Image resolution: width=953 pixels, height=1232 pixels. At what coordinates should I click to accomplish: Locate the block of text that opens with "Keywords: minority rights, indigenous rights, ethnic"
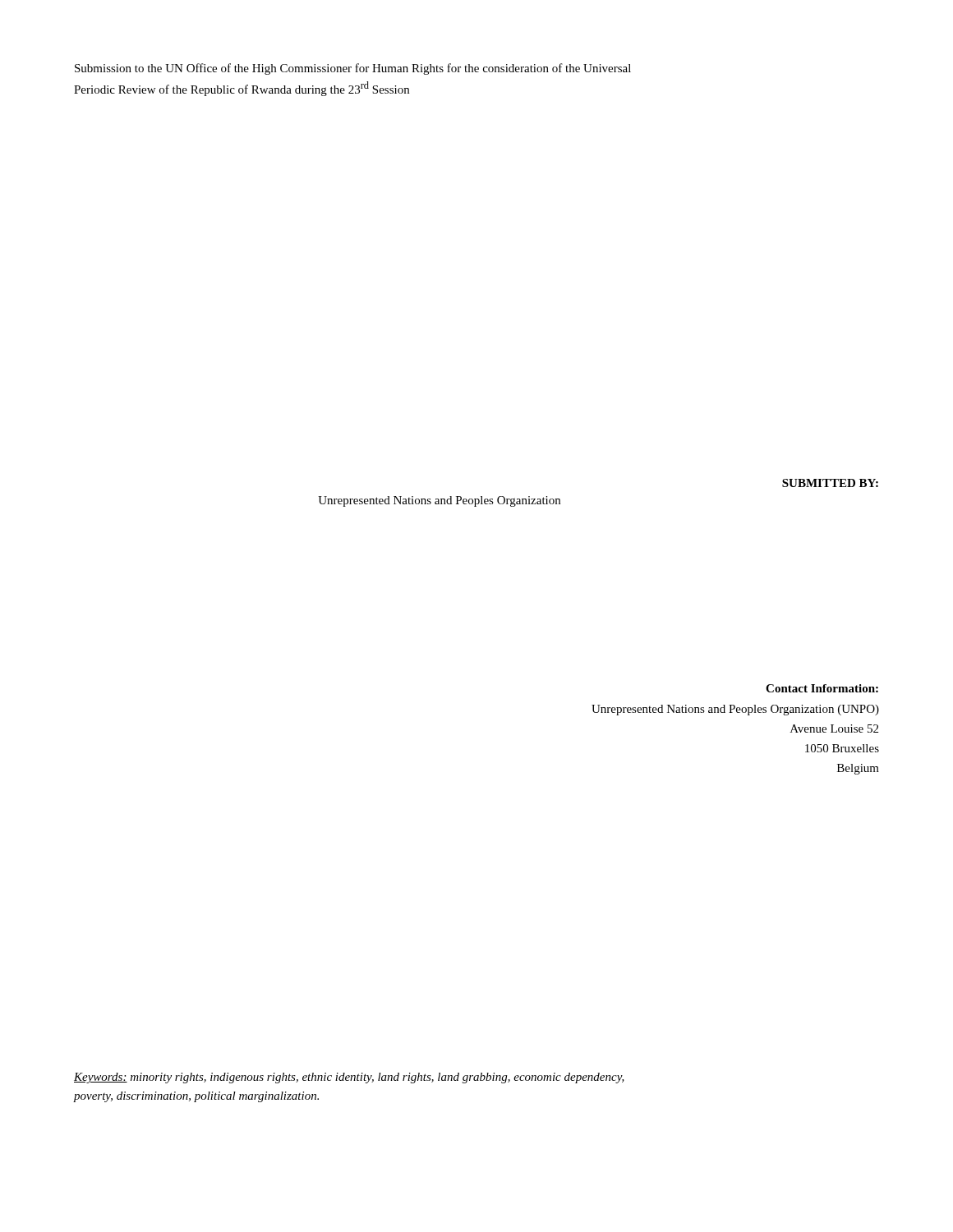click(x=349, y=1086)
